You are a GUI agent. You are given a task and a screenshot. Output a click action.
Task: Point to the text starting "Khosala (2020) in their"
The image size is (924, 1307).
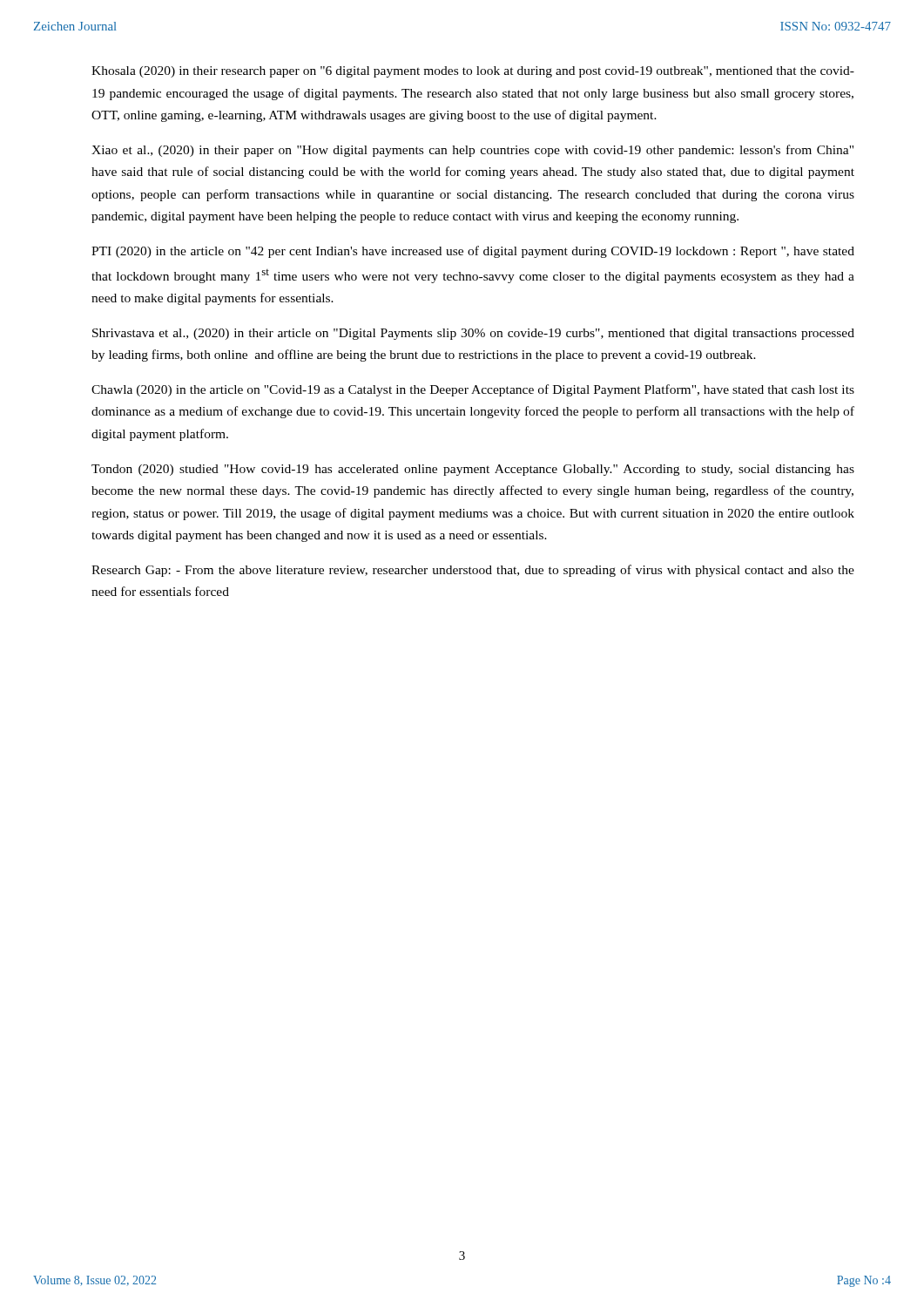pyautogui.click(x=473, y=92)
